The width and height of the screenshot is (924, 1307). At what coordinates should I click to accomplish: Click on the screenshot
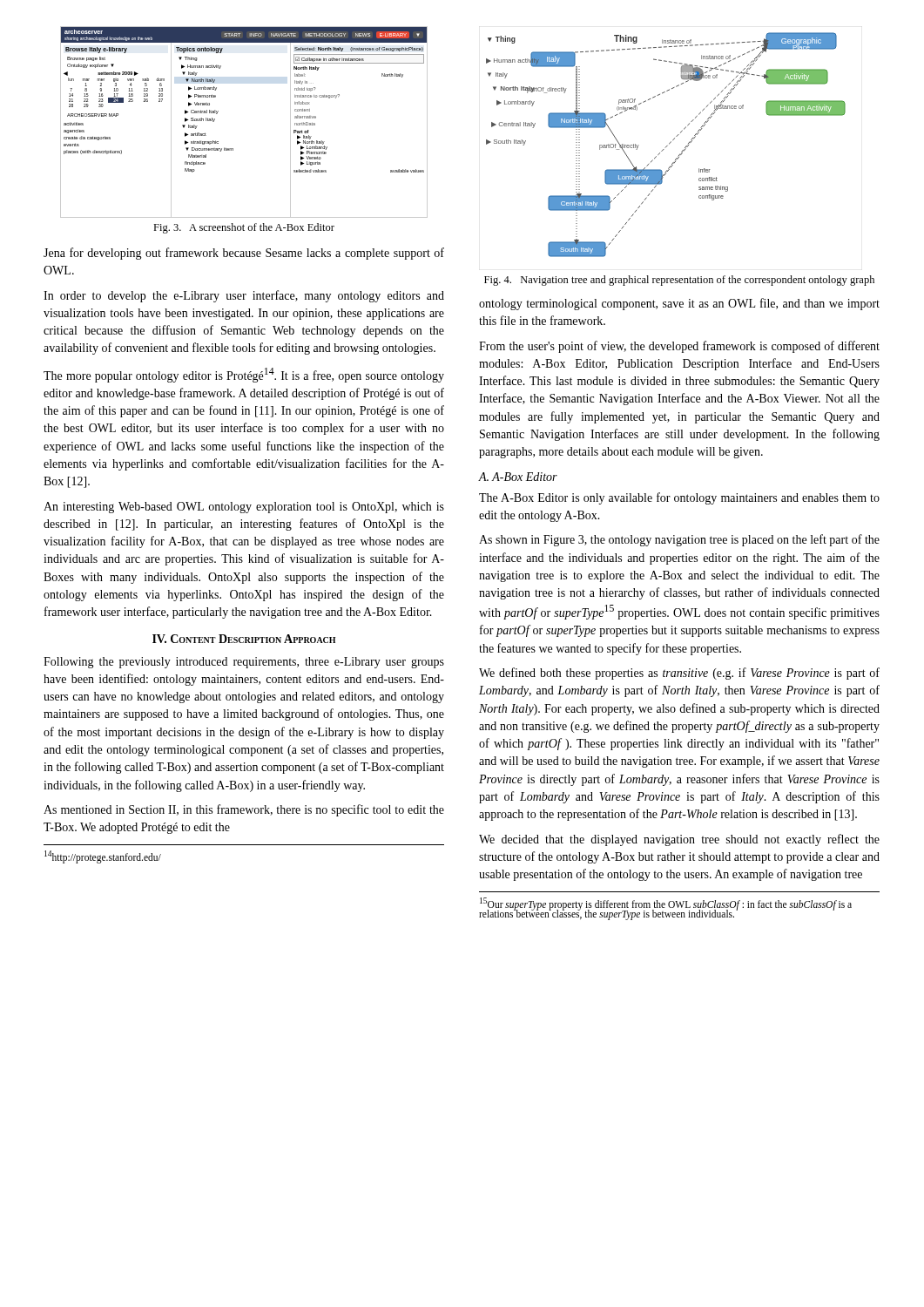[x=244, y=122]
